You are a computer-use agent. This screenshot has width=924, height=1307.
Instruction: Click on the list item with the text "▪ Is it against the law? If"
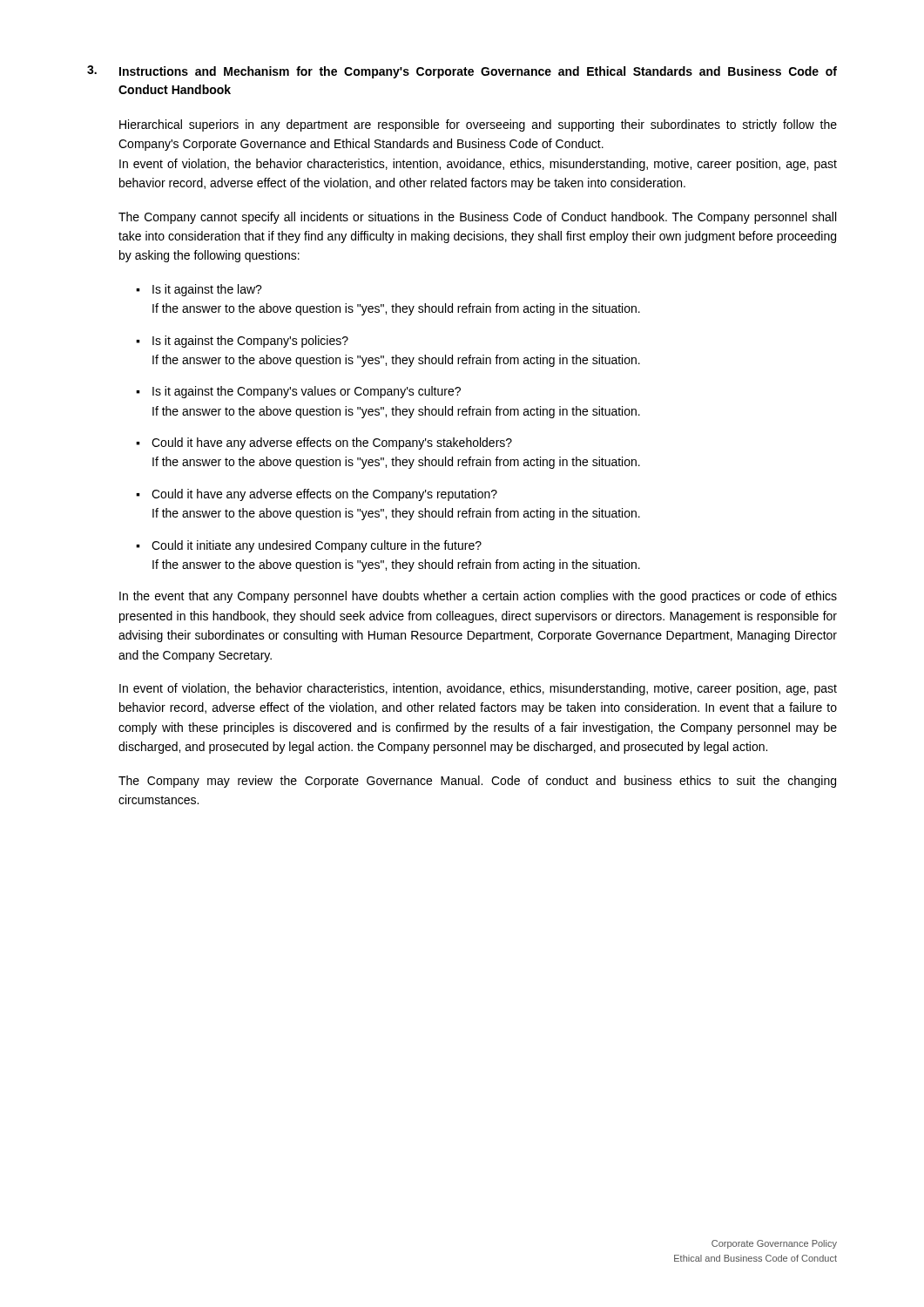click(388, 299)
